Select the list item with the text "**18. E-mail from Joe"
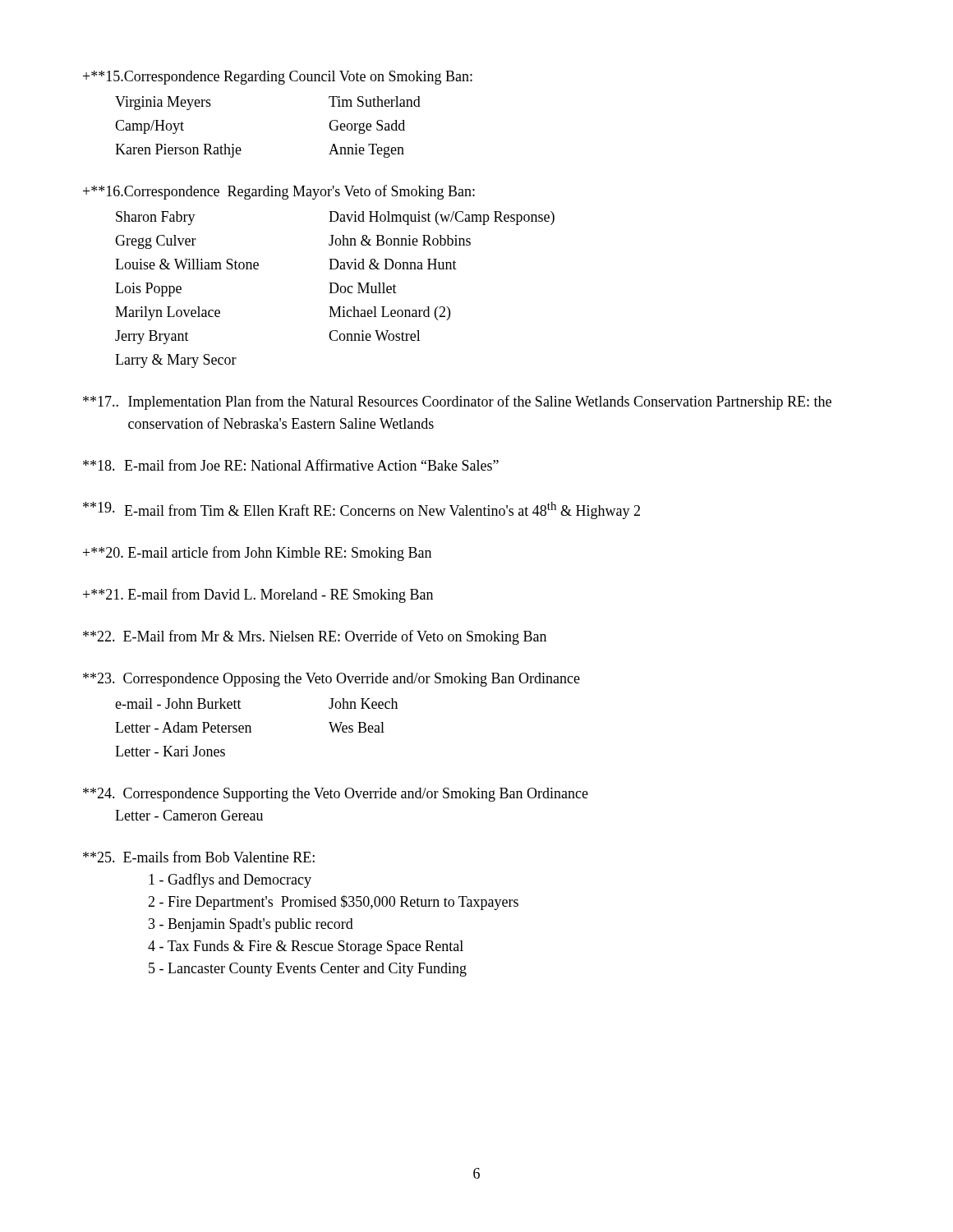The height and width of the screenshot is (1232, 953). click(x=468, y=466)
